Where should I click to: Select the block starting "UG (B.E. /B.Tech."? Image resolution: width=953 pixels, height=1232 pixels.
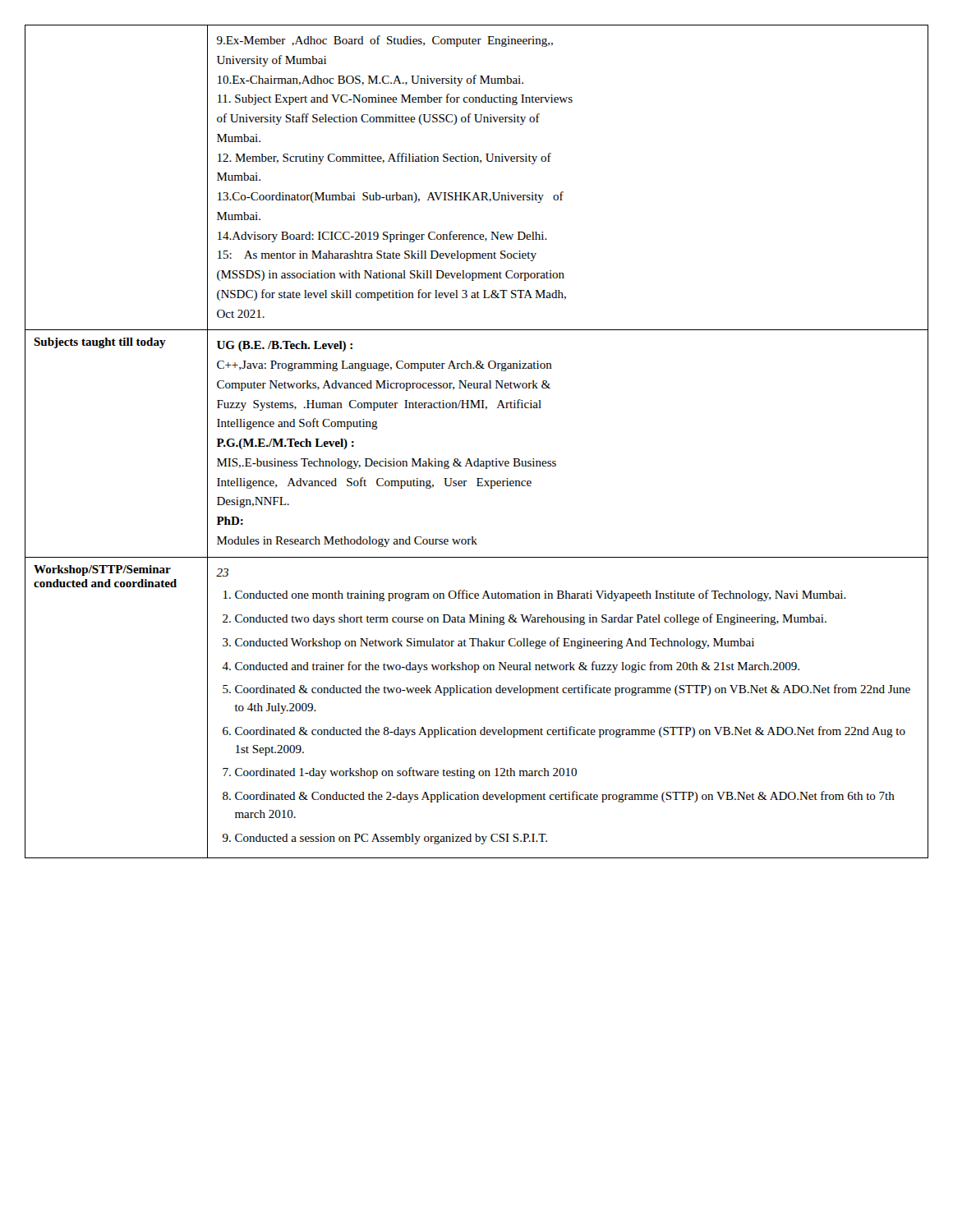[285, 346]
